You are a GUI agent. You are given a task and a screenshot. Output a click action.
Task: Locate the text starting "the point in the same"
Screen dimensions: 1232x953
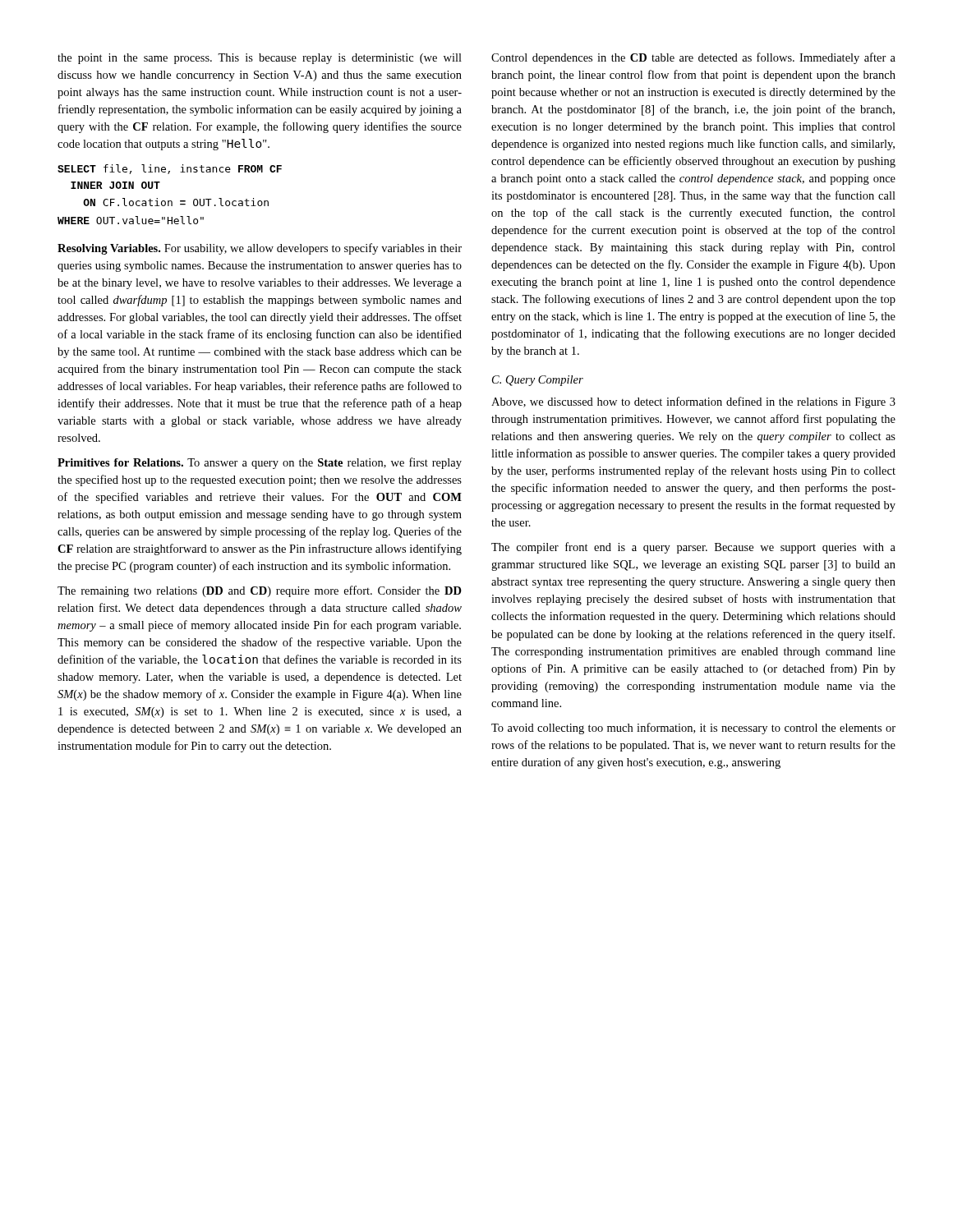tap(260, 101)
